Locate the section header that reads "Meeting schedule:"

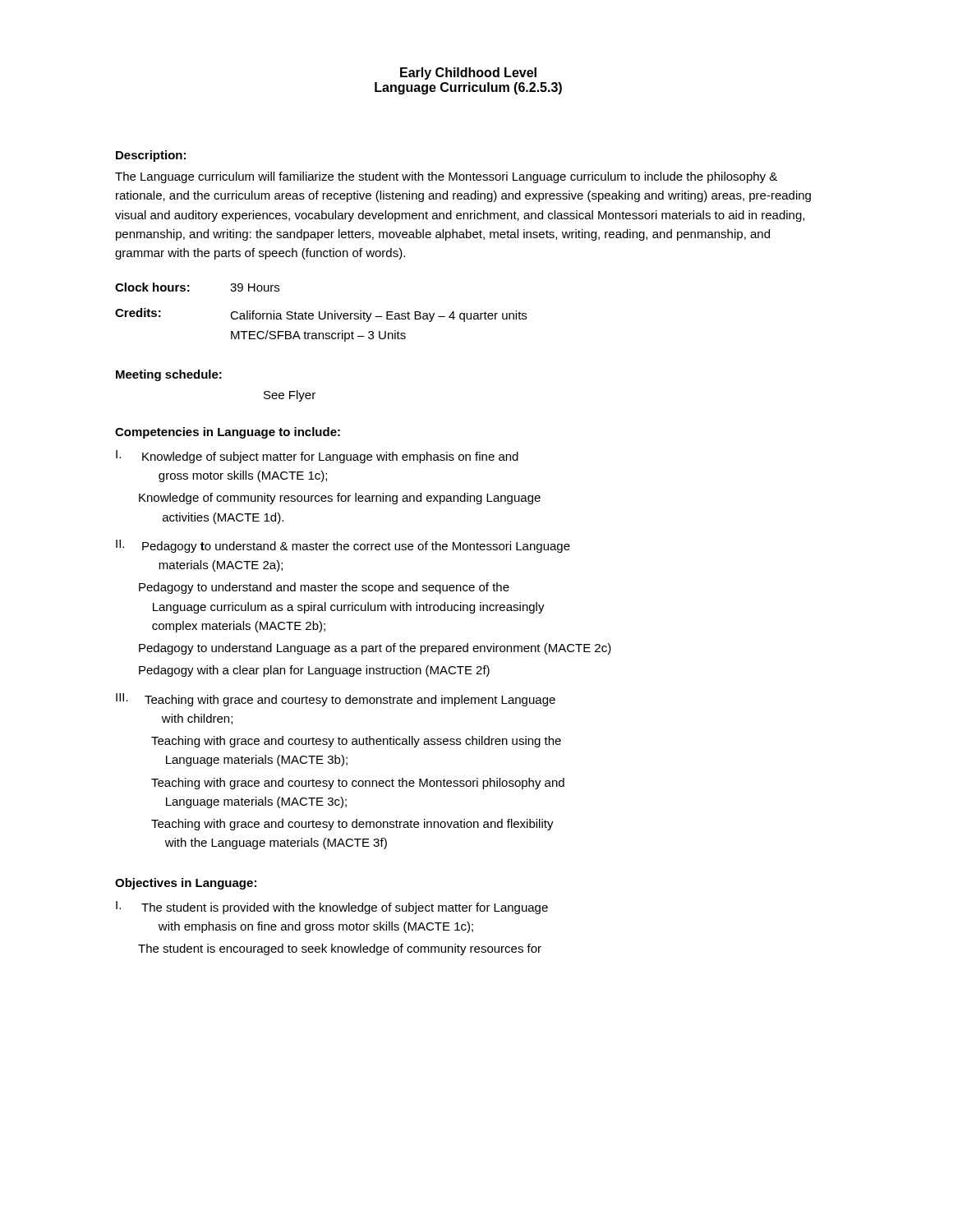click(x=169, y=374)
